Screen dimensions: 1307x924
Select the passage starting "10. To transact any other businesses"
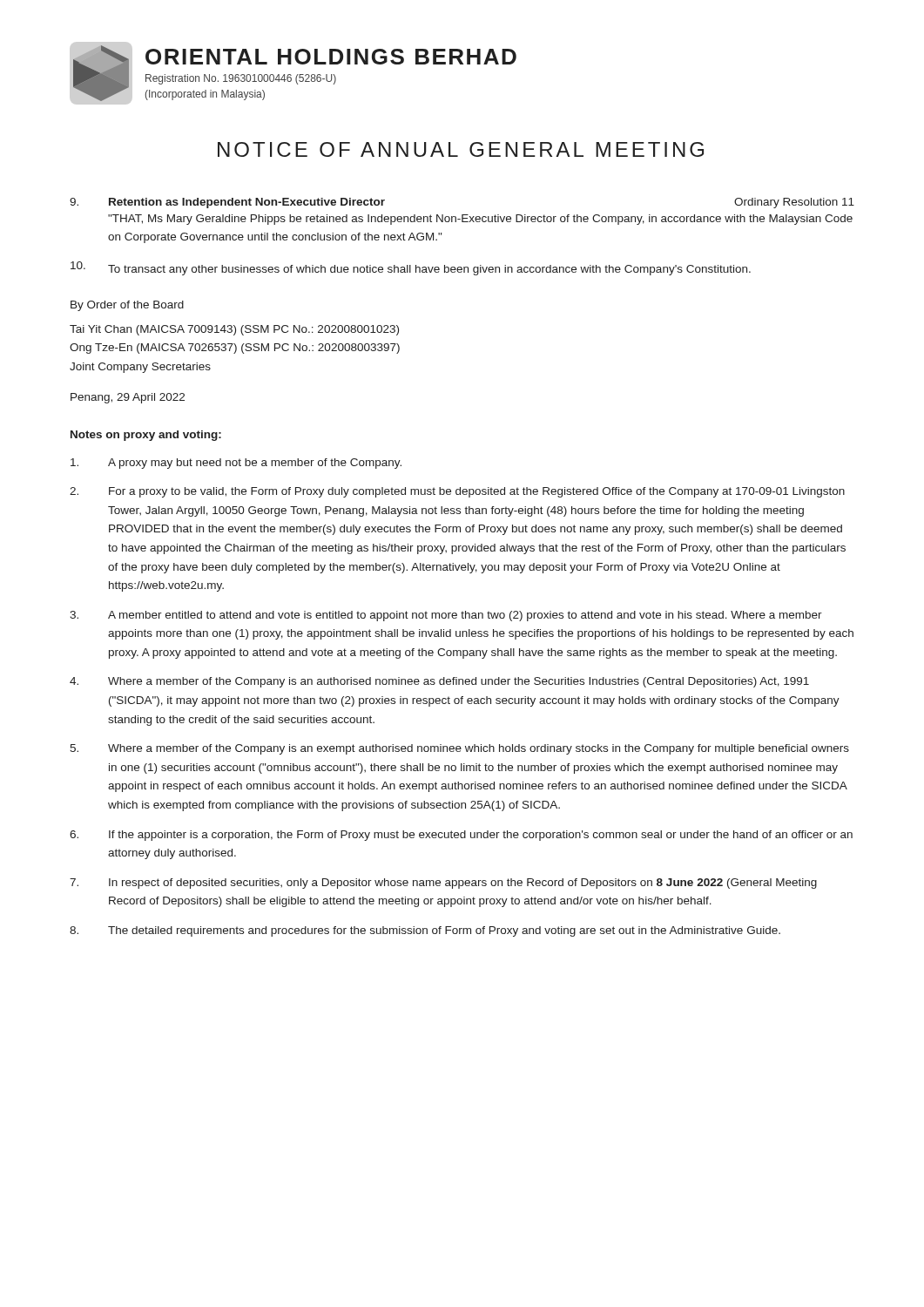pyautogui.click(x=462, y=269)
